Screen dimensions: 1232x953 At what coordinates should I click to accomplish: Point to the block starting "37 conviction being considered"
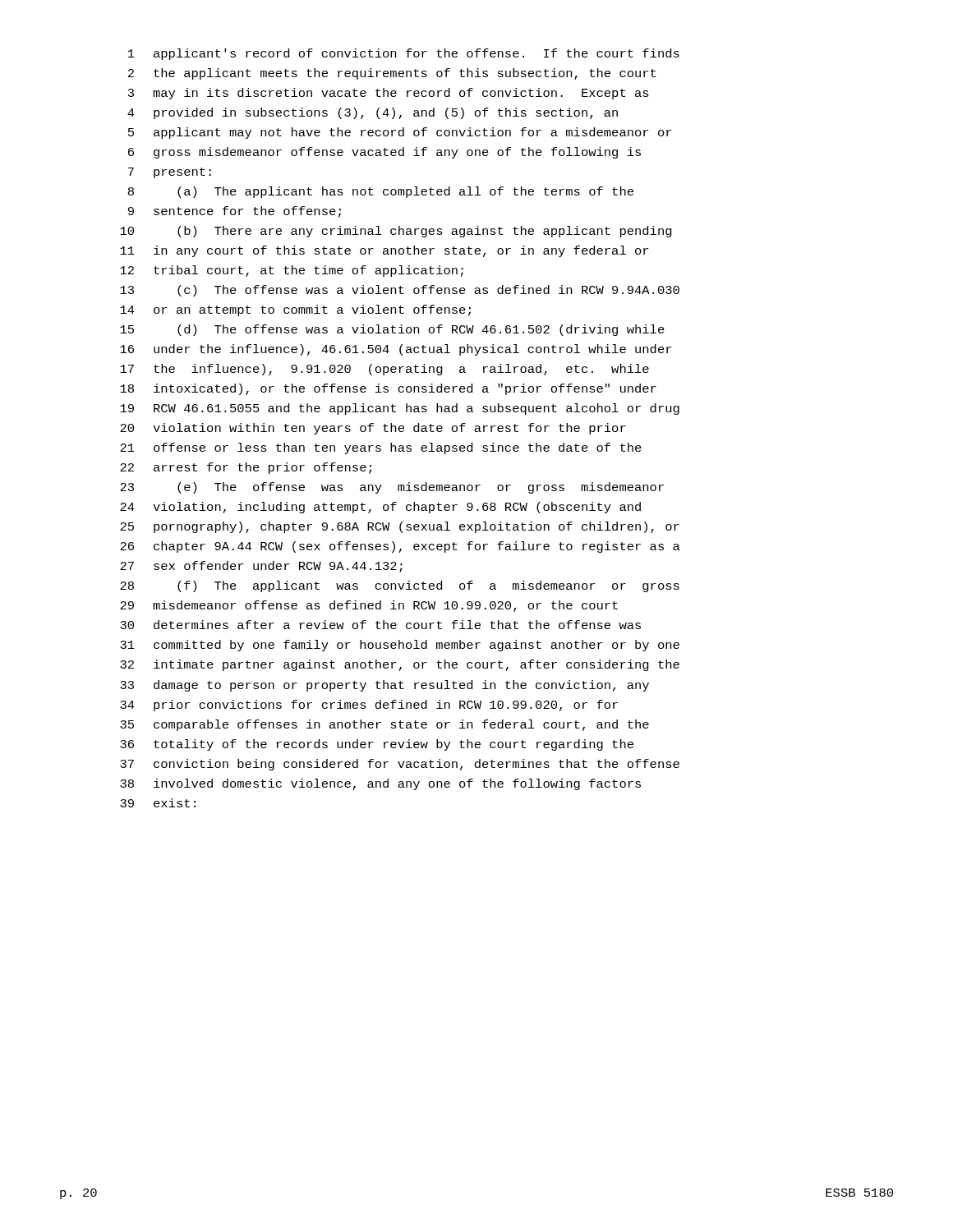(x=500, y=764)
